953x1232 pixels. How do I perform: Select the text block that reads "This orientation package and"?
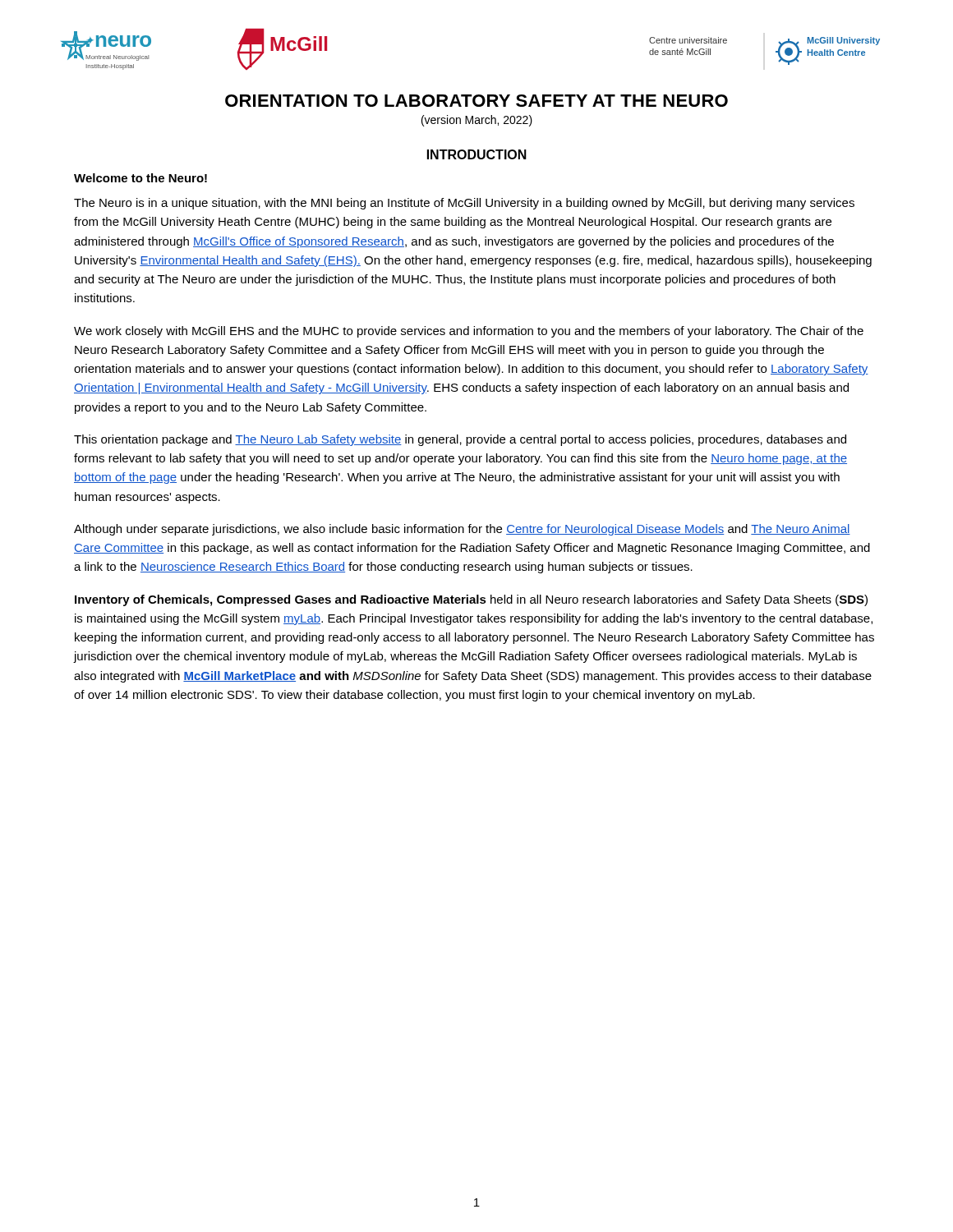point(461,467)
